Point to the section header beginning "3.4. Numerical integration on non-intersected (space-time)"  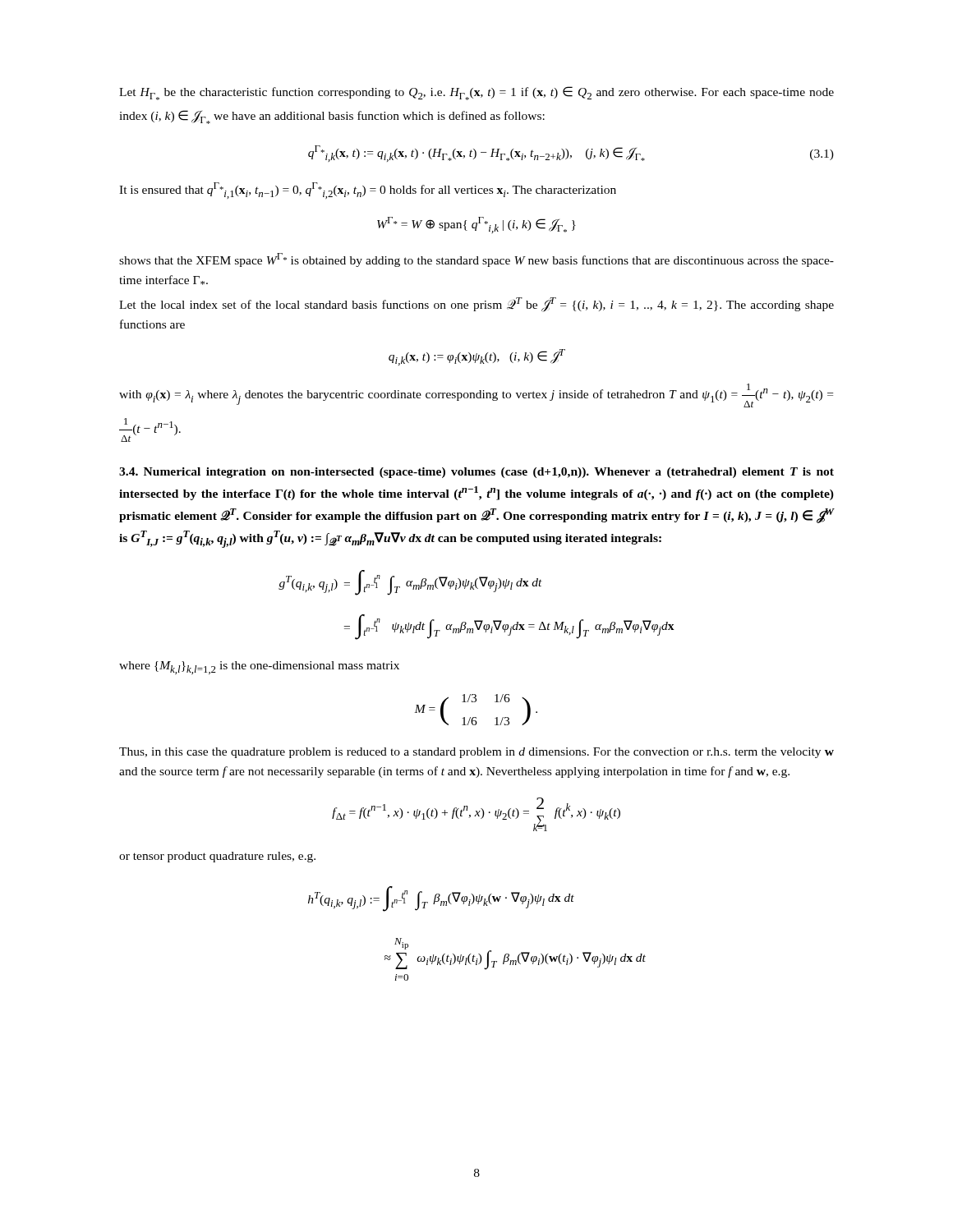pos(476,506)
